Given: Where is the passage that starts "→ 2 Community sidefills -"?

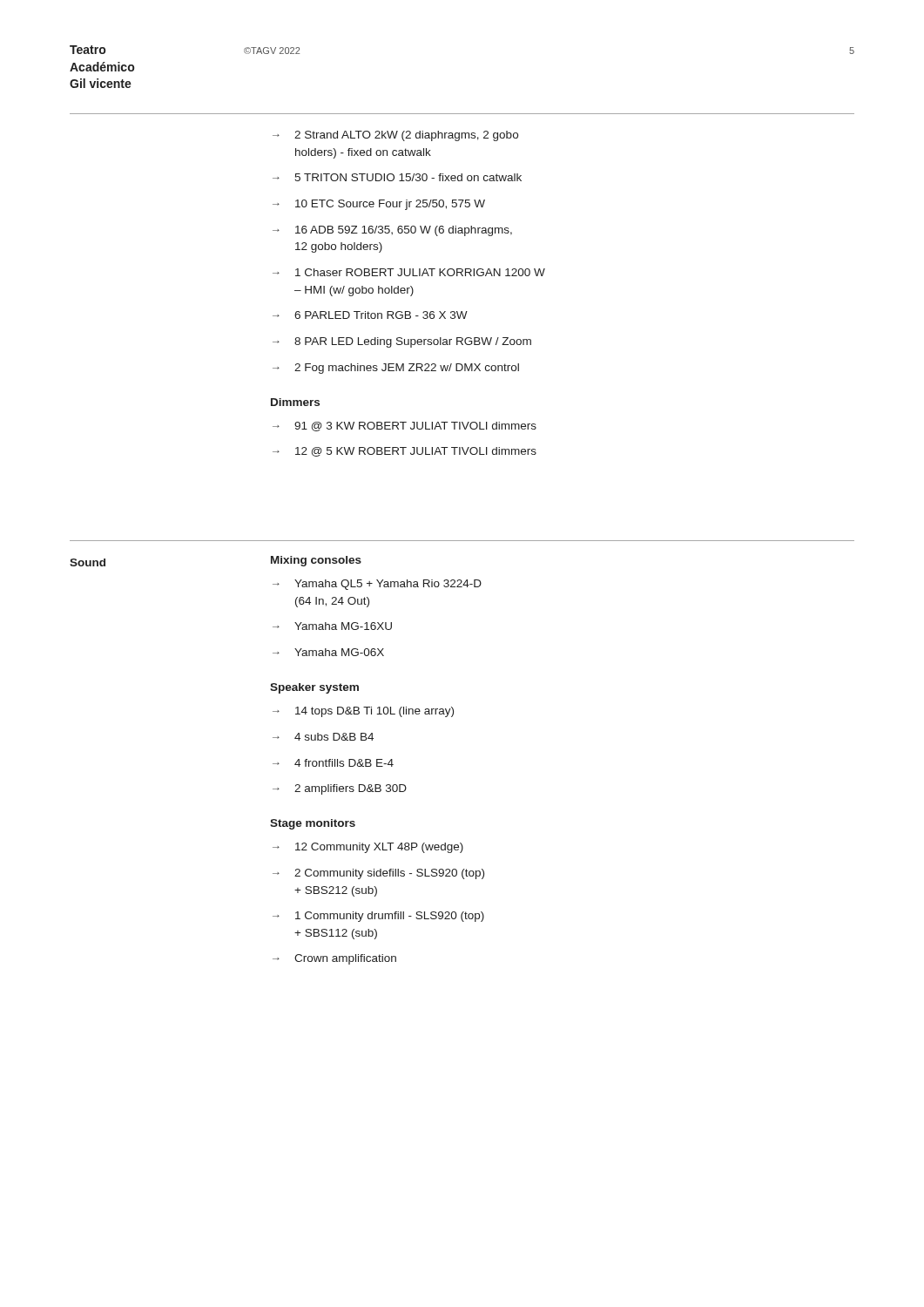Looking at the screenshot, I should click(378, 874).
